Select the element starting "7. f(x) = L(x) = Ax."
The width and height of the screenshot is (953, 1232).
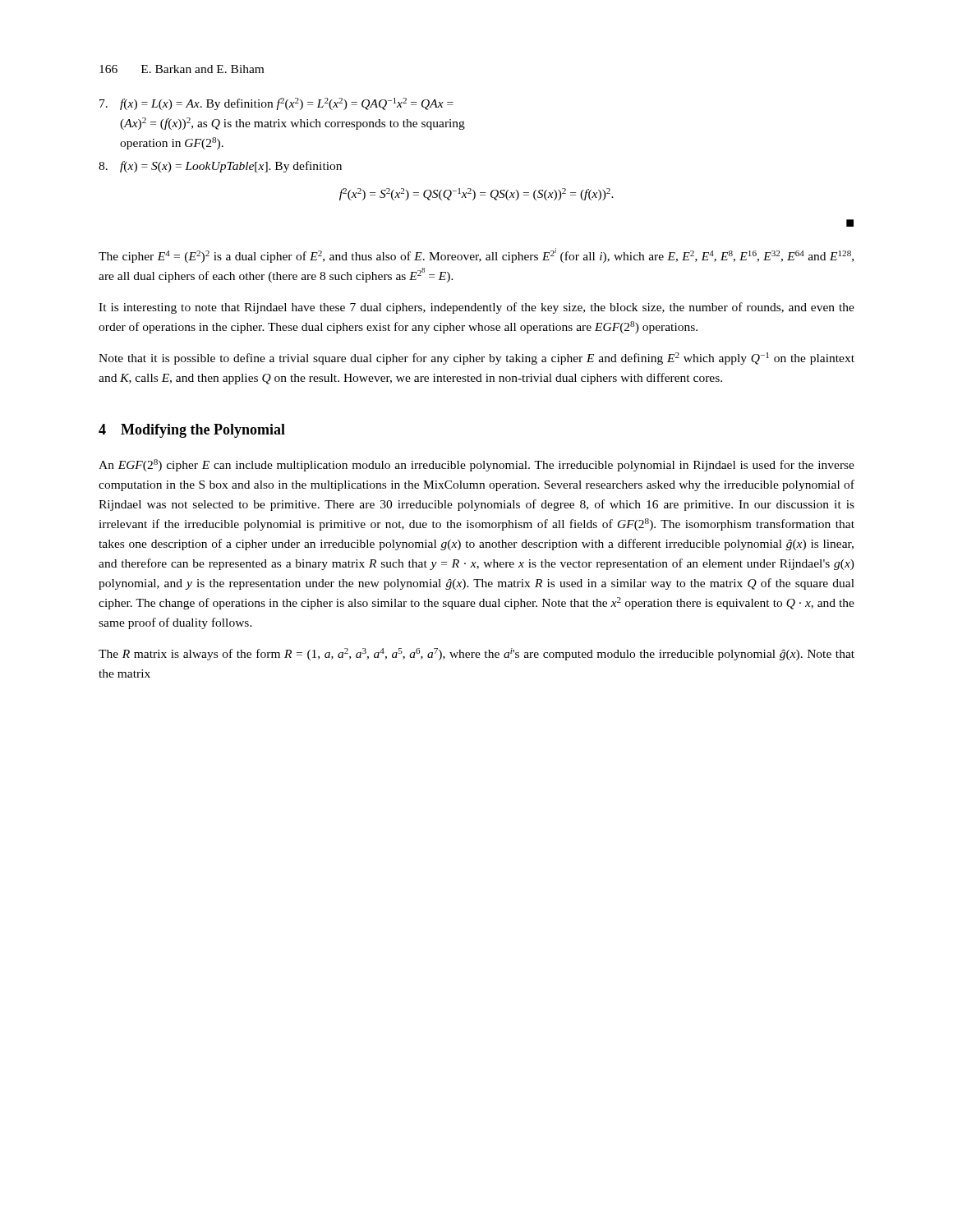pyautogui.click(x=276, y=104)
